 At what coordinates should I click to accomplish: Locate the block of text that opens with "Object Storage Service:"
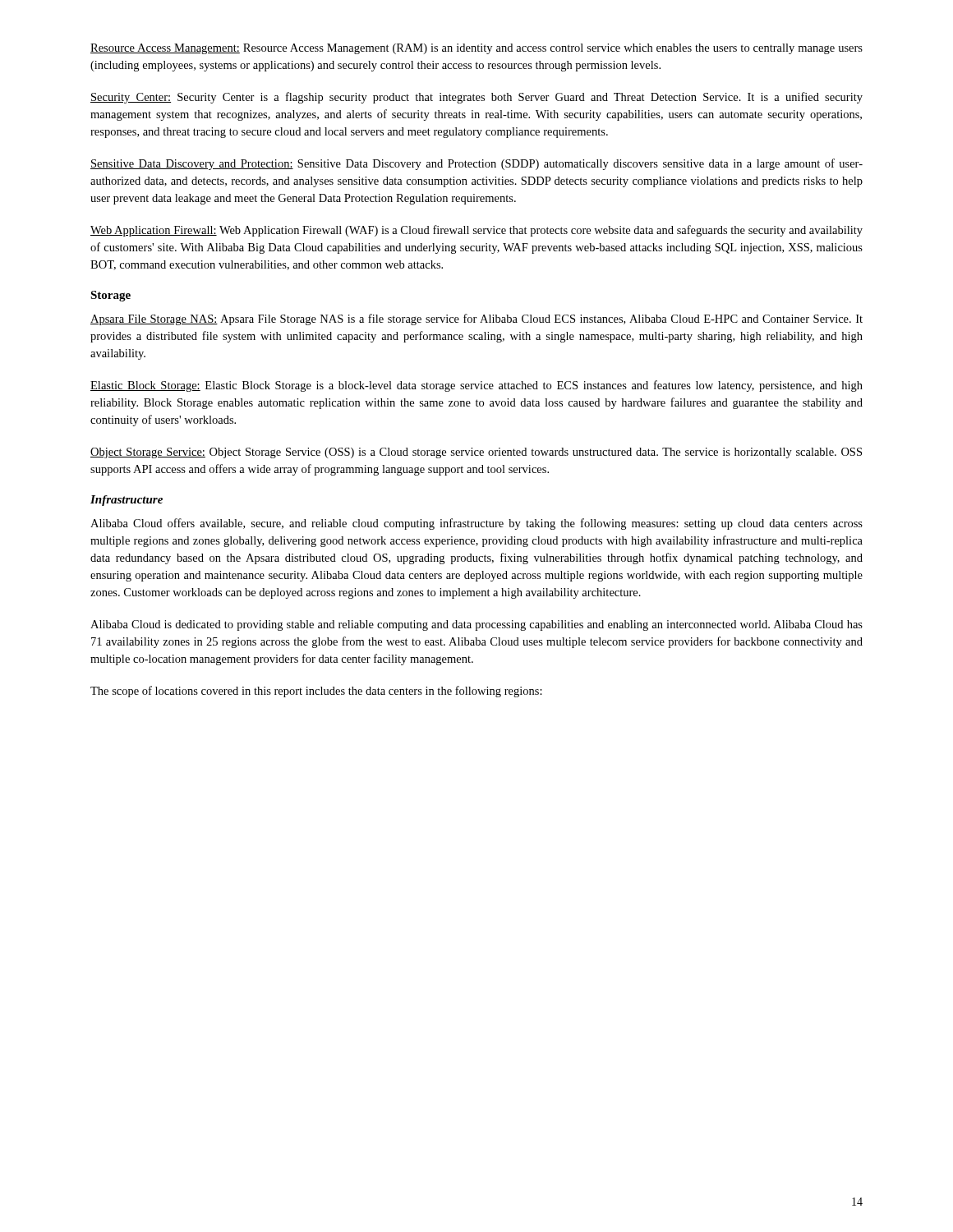pyautogui.click(x=476, y=461)
